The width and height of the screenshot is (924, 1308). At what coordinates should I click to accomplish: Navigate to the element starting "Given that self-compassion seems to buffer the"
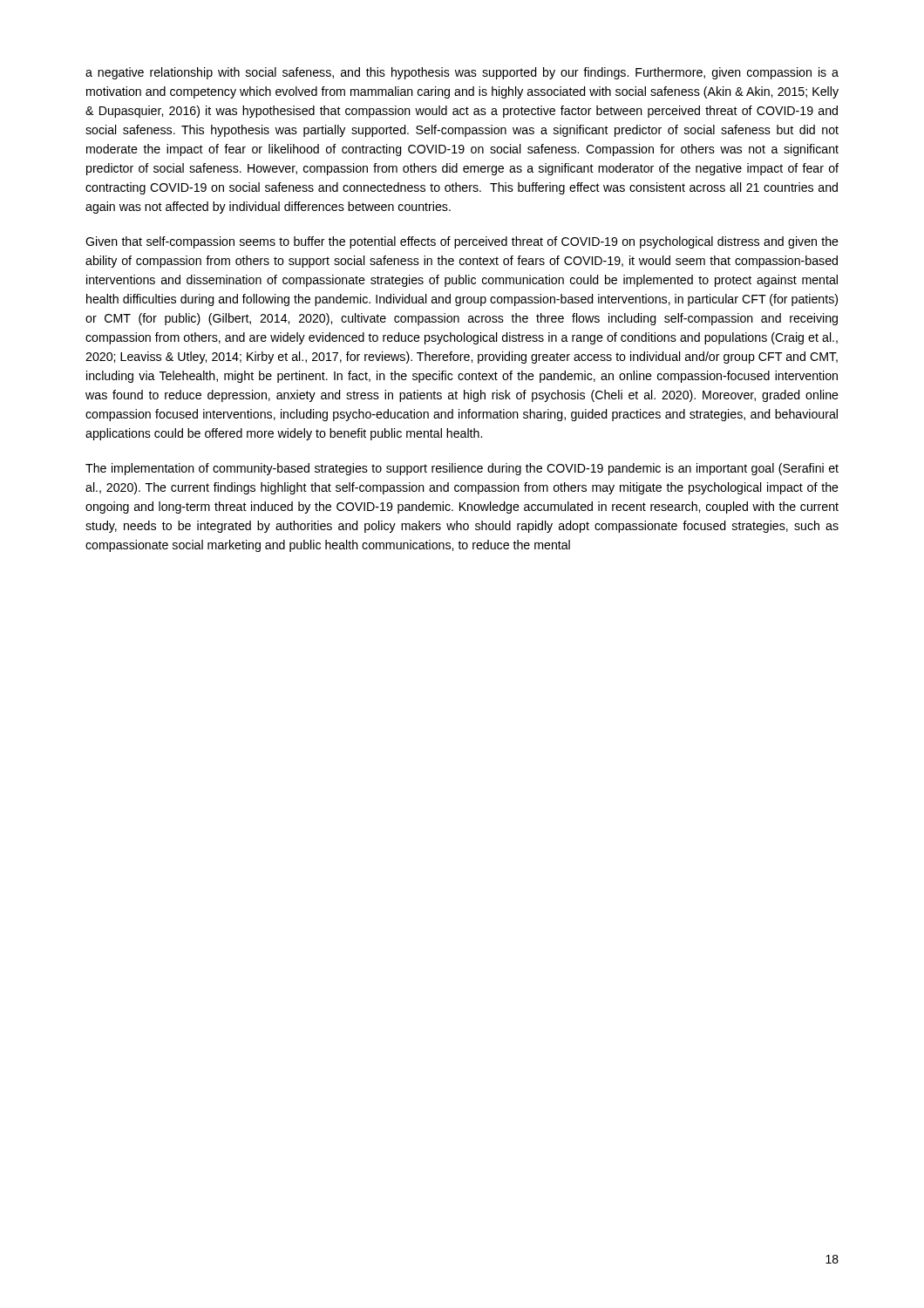pos(462,337)
